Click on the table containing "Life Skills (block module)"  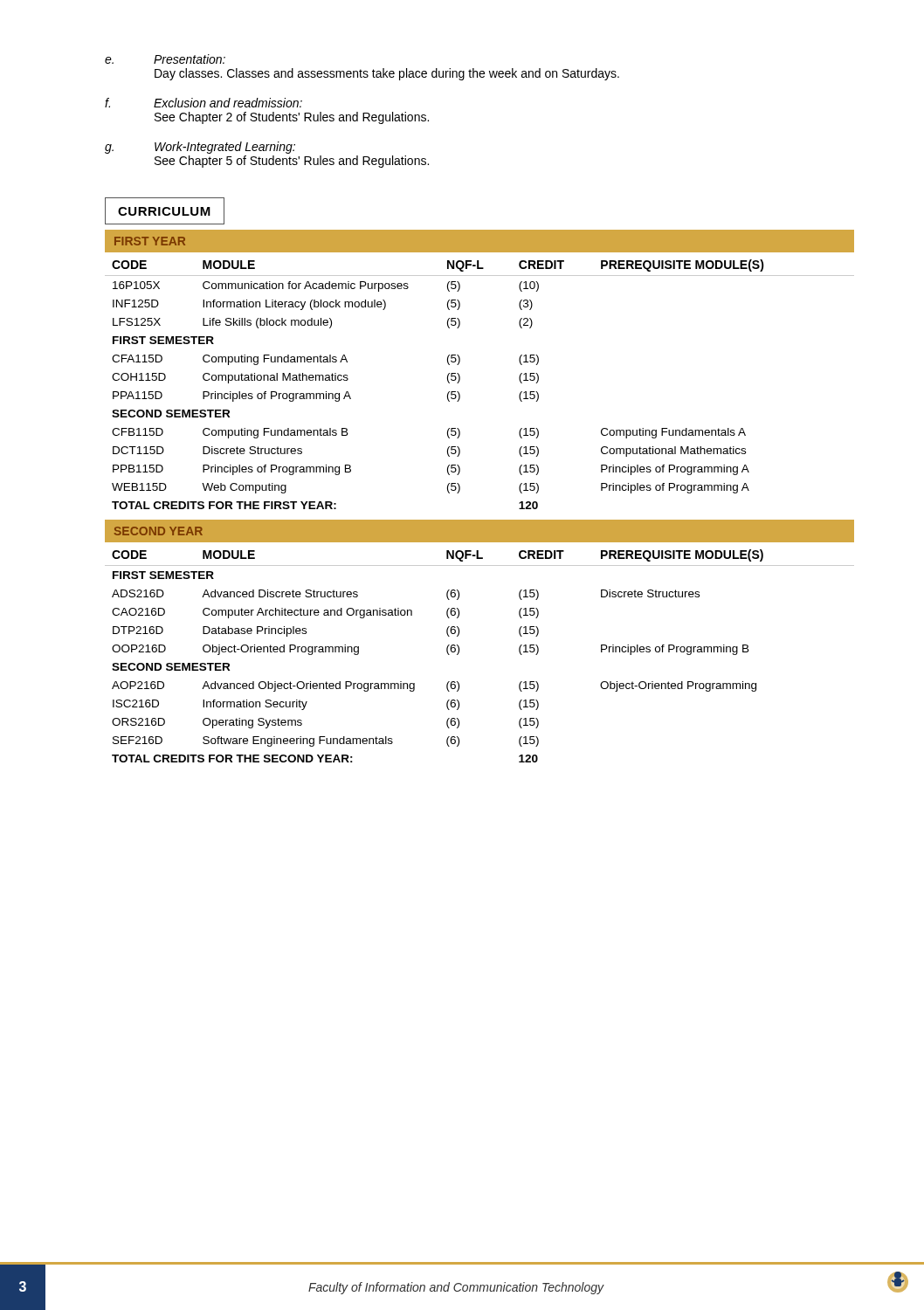point(479,383)
